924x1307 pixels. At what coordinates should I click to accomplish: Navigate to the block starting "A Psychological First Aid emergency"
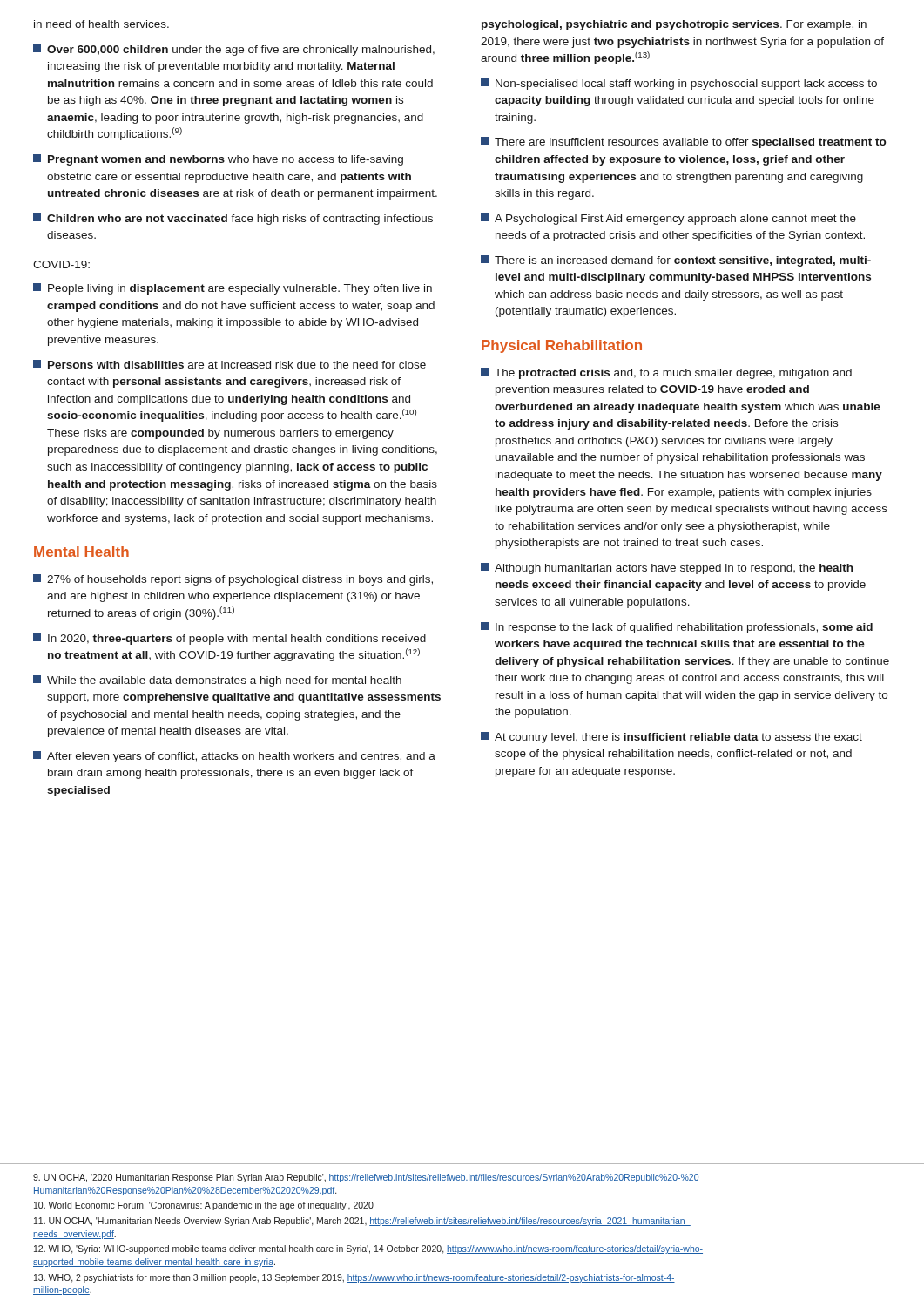tap(685, 227)
